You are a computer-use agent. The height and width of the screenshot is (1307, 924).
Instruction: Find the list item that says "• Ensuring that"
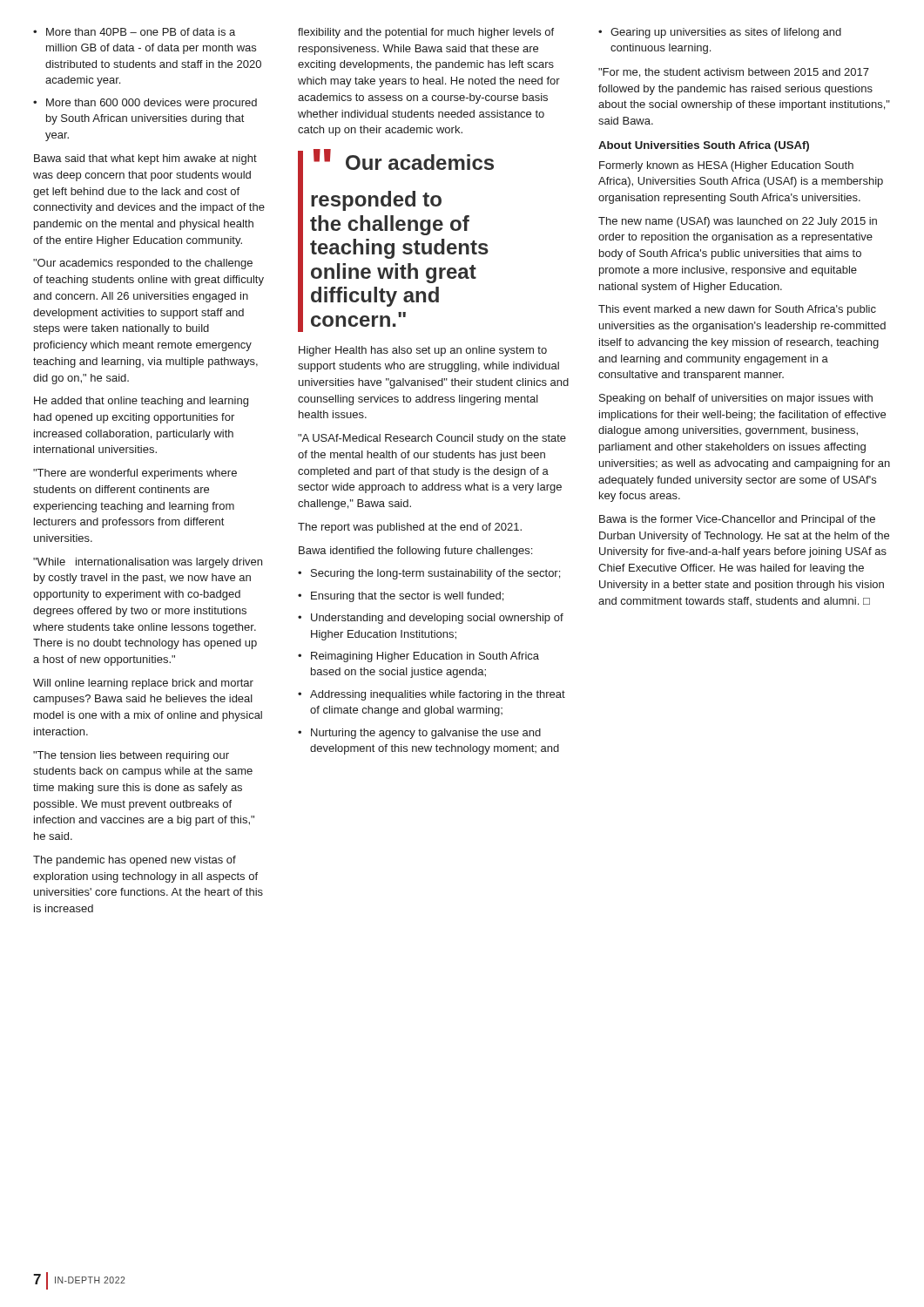click(401, 596)
